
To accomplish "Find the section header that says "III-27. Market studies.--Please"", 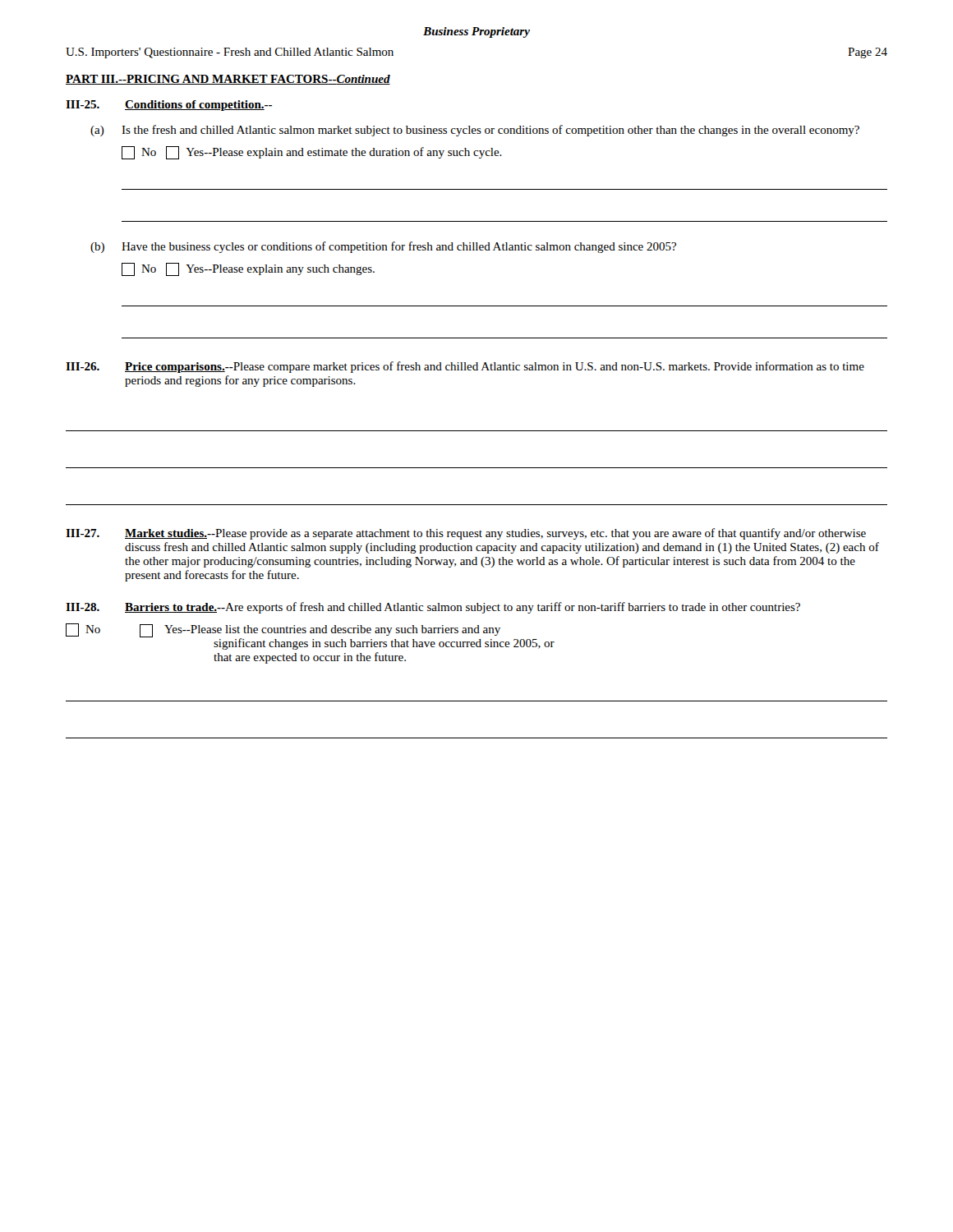I will [476, 554].
